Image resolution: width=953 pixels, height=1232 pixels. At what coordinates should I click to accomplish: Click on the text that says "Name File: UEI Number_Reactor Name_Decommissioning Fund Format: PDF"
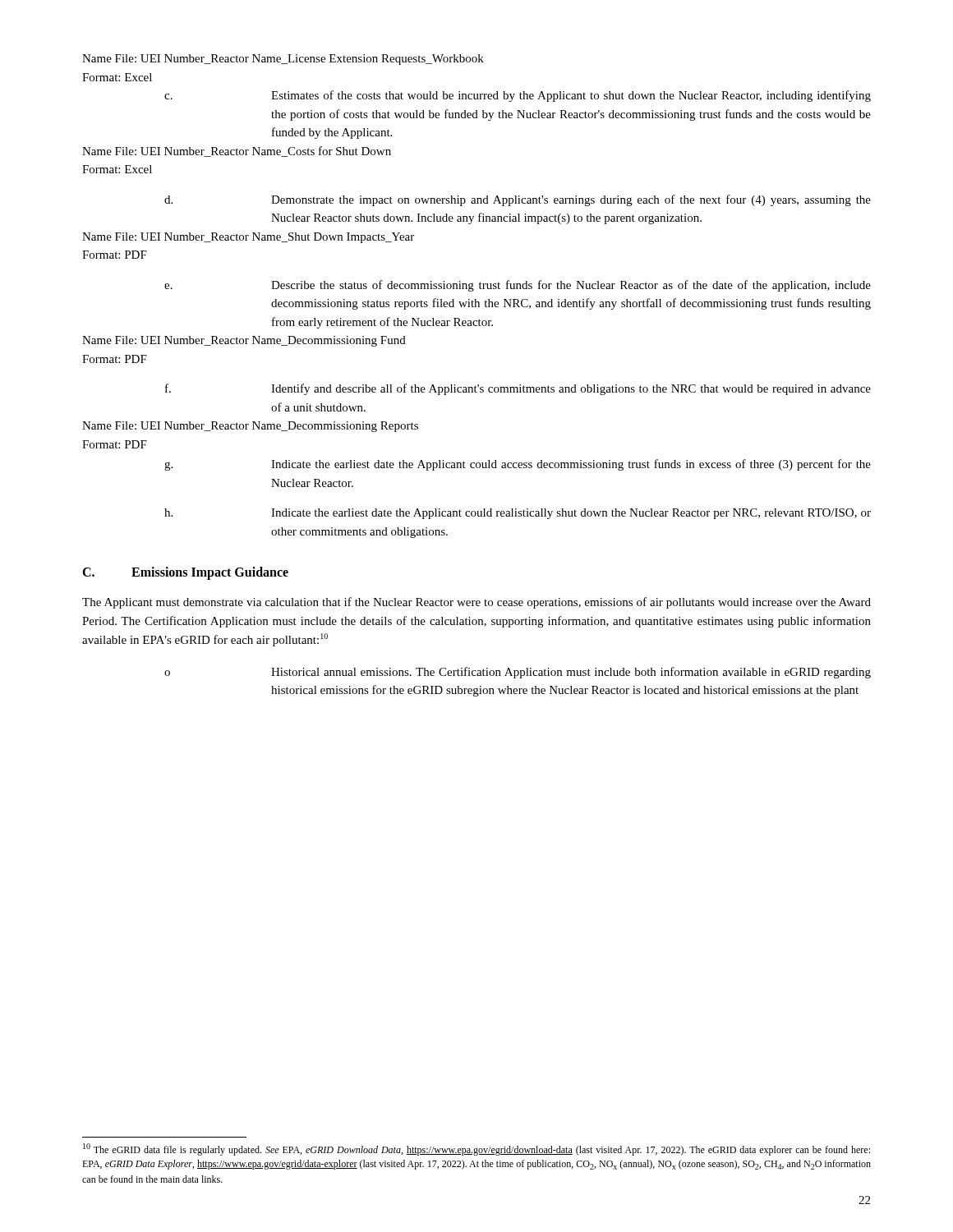coord(244,341)
